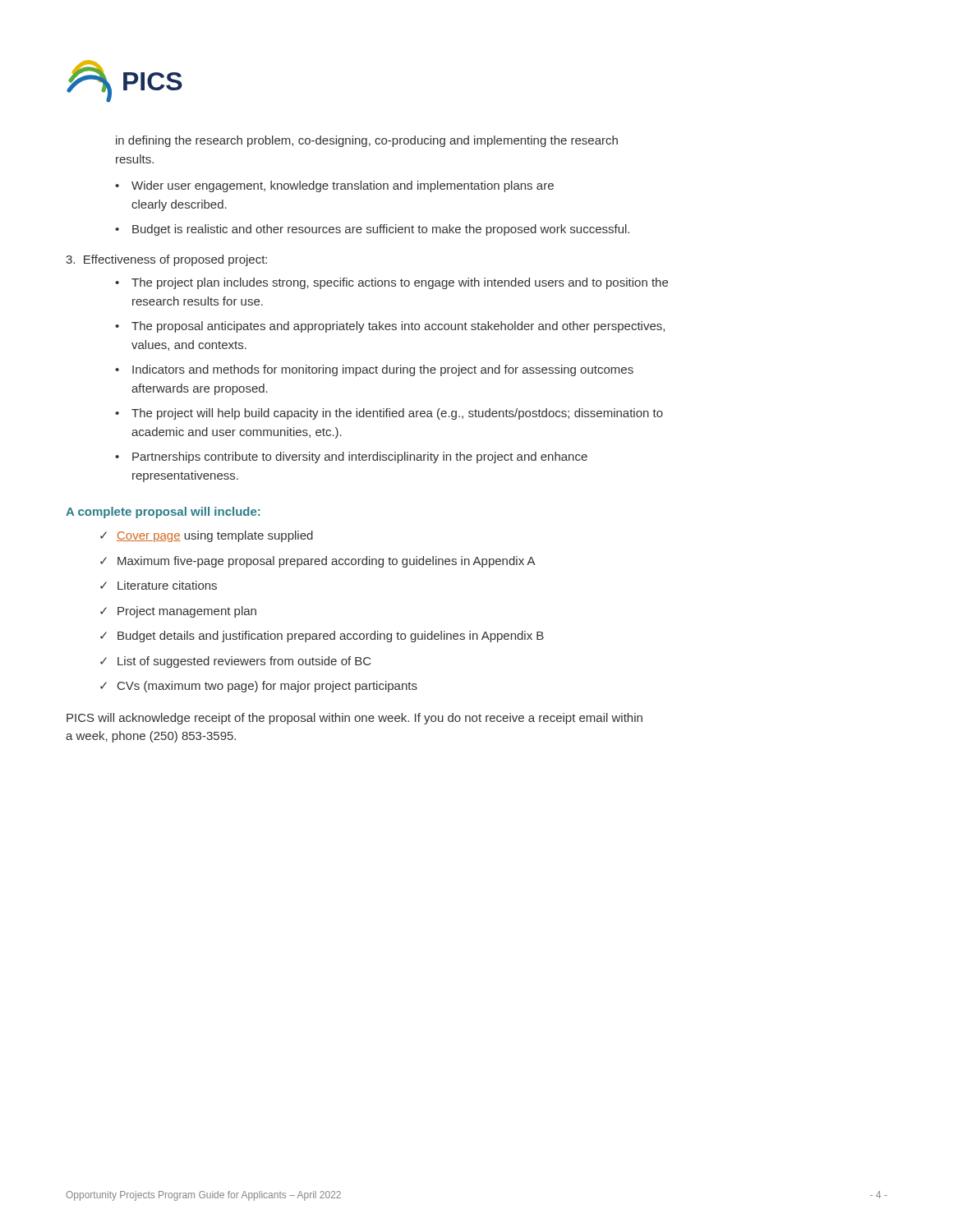
Task: Locate the text block starting "List of suggested reviewers from outside"
Action: [x=244, y=660]
